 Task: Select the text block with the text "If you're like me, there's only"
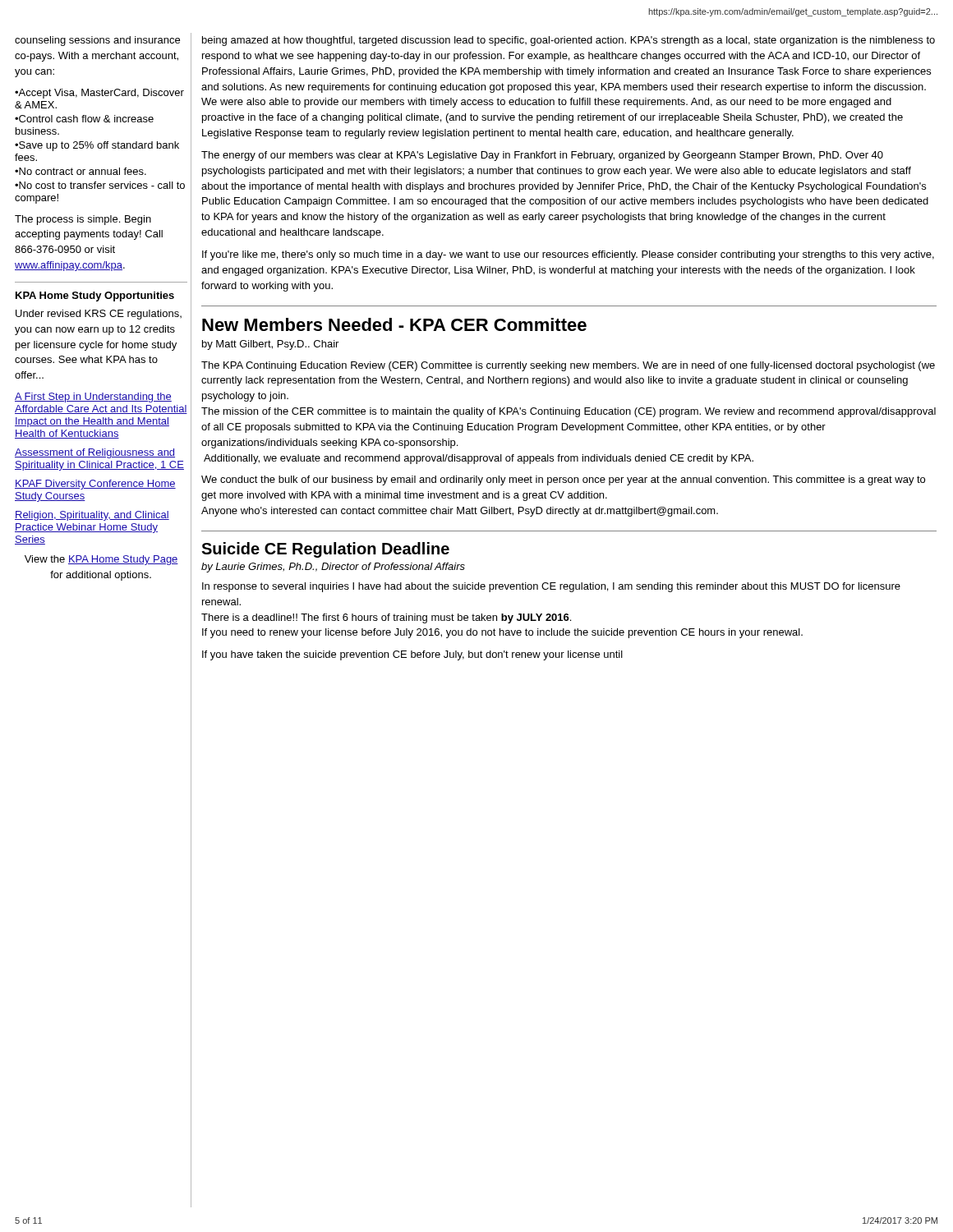[x=568, y=270]
